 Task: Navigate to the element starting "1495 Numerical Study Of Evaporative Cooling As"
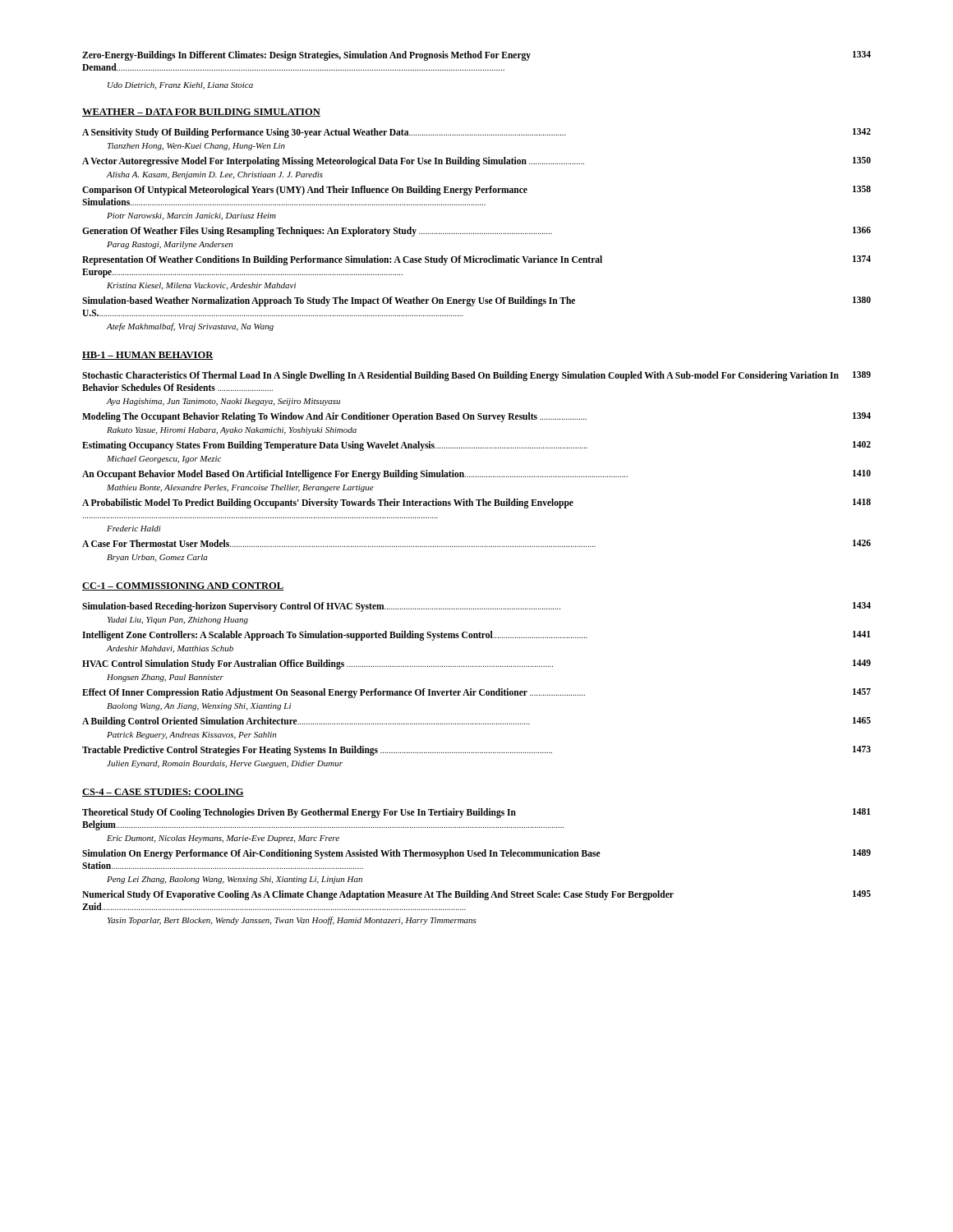click(x=476, y=907)
